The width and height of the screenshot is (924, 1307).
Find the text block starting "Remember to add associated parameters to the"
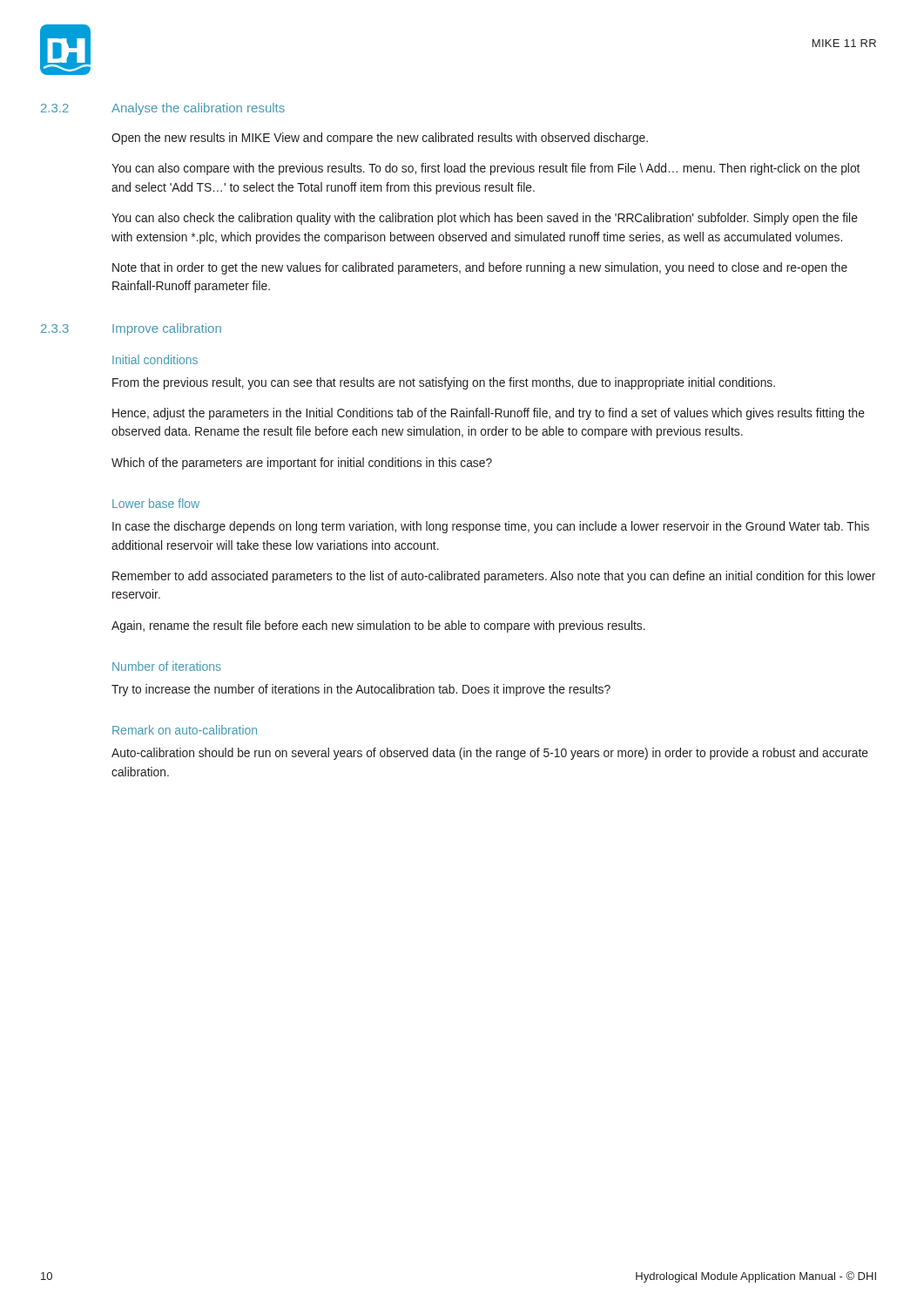tap(494, 586)
